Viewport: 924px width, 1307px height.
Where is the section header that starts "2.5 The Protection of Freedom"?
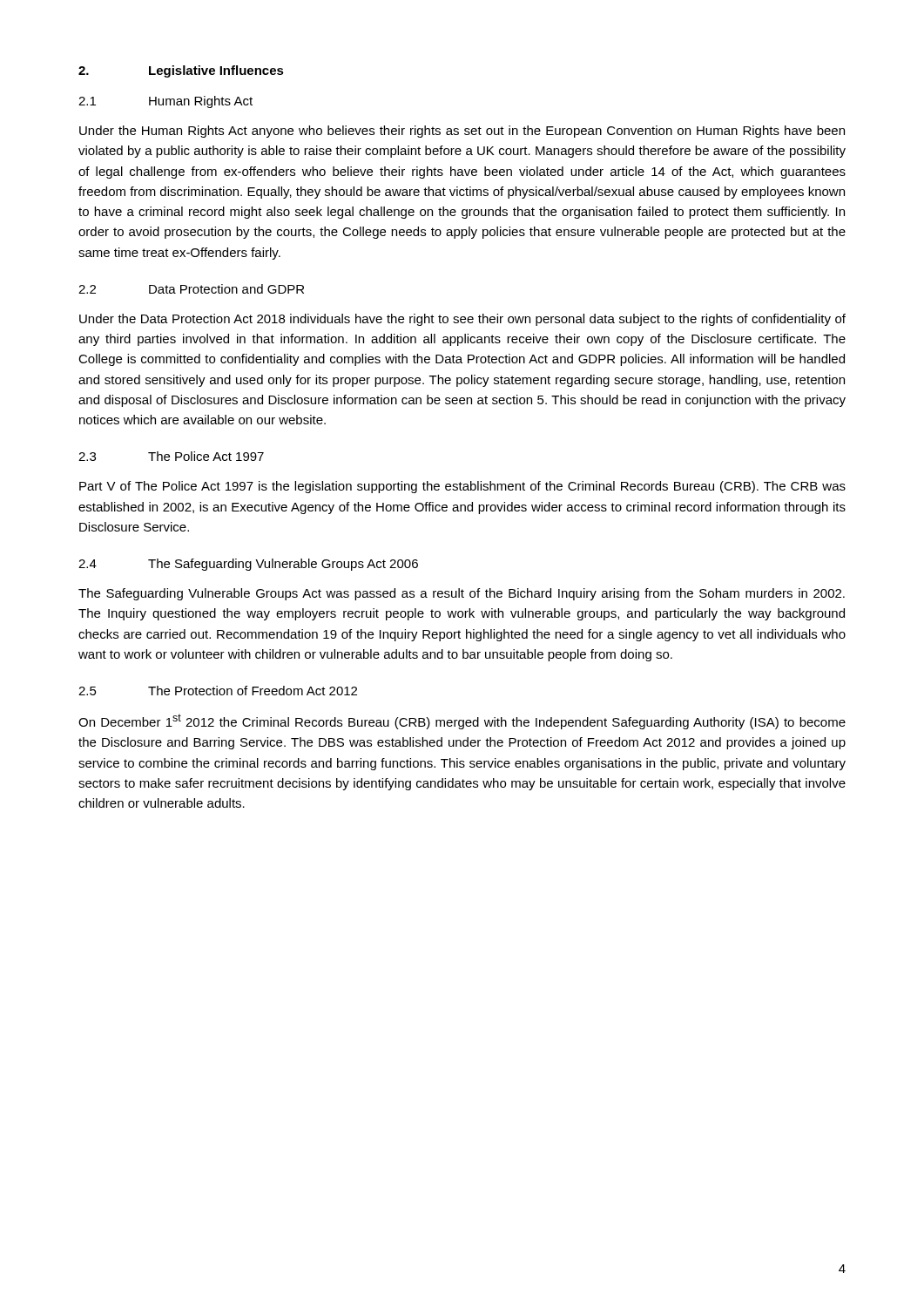tap(218, 691)
